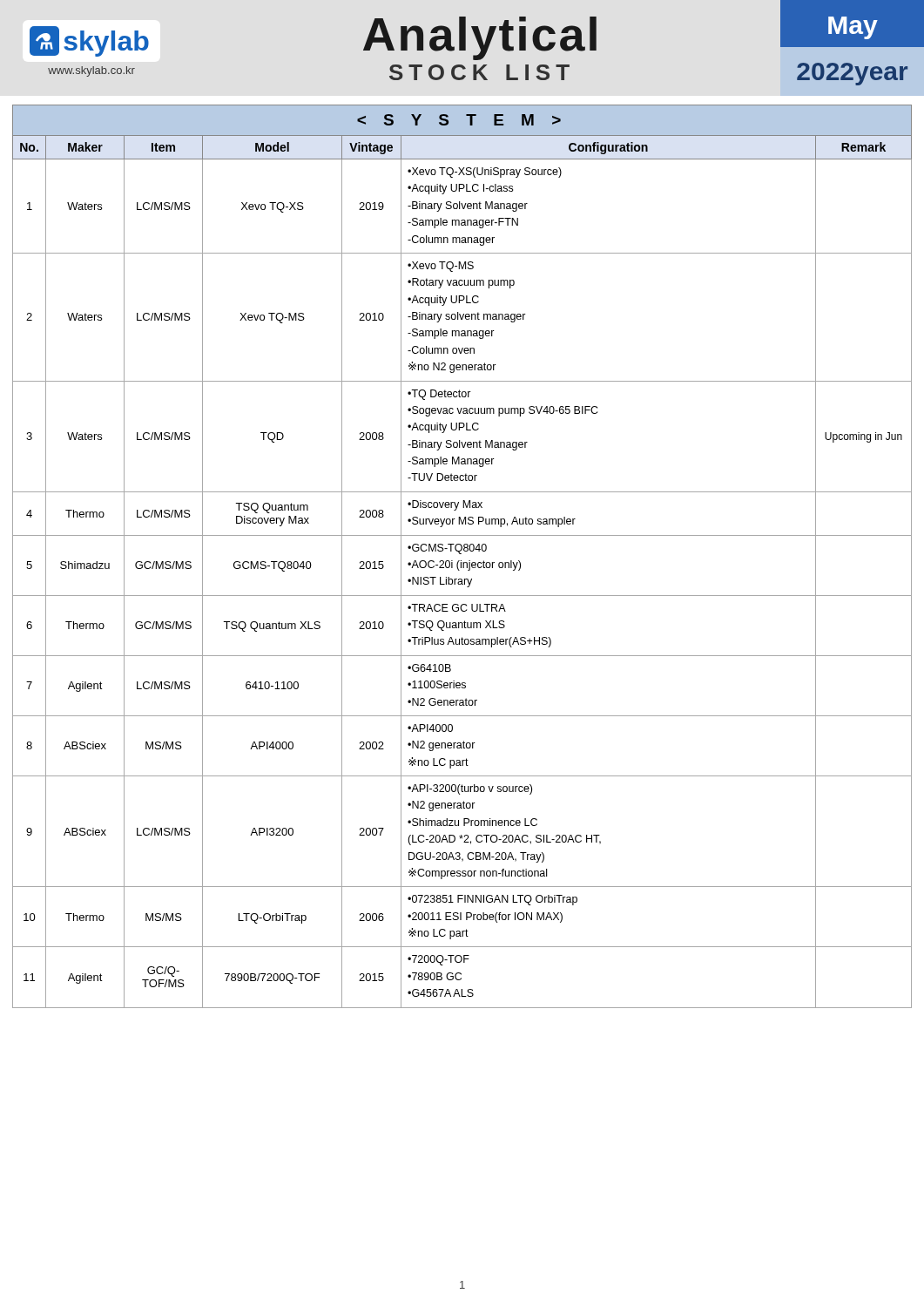Image resolution: width=924 pixels, height=1307 pixels.
Task: Find the section header
Action: point(462,120)
